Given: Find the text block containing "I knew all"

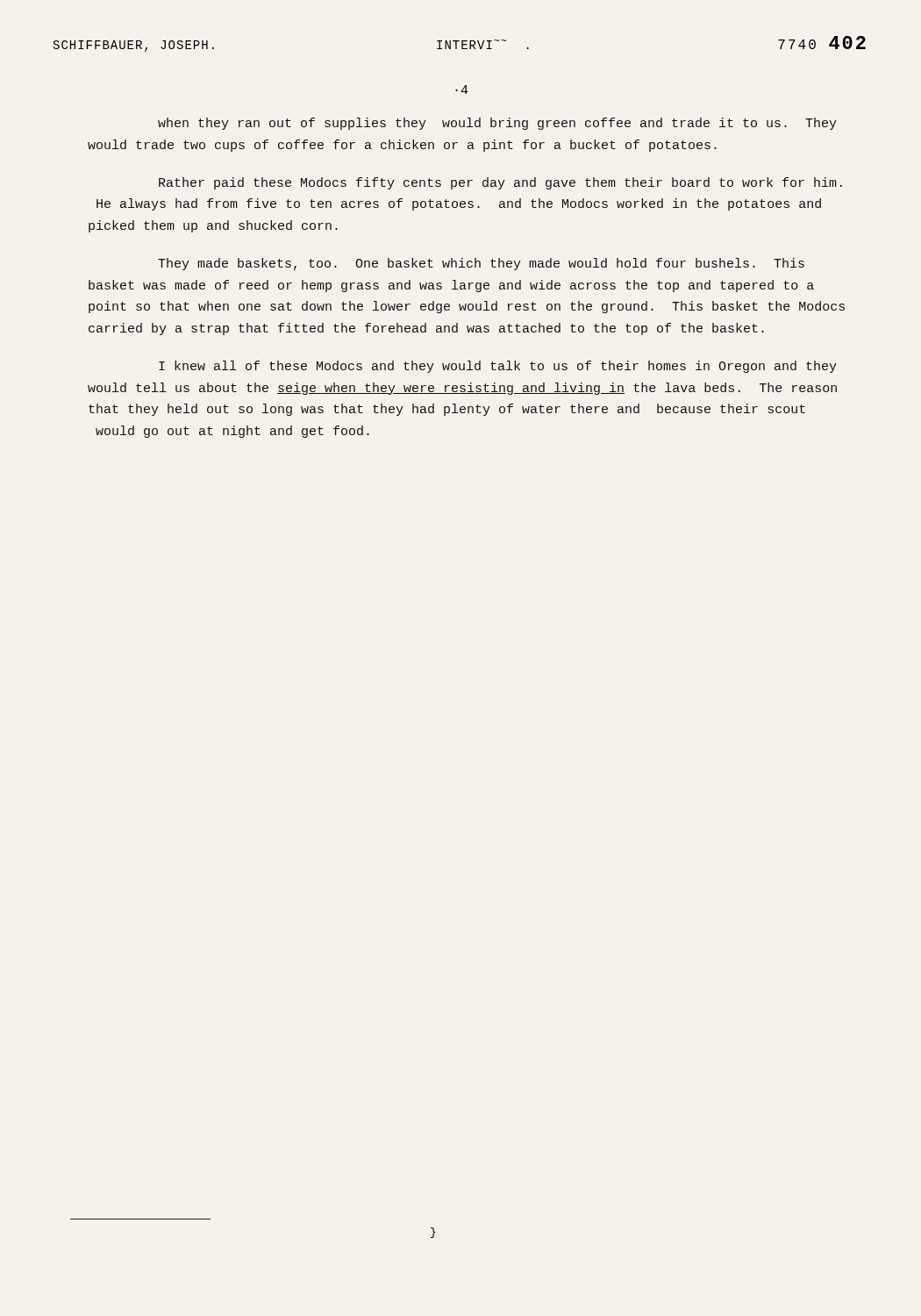Looking at the screenshot, I should tap(463, 400).
